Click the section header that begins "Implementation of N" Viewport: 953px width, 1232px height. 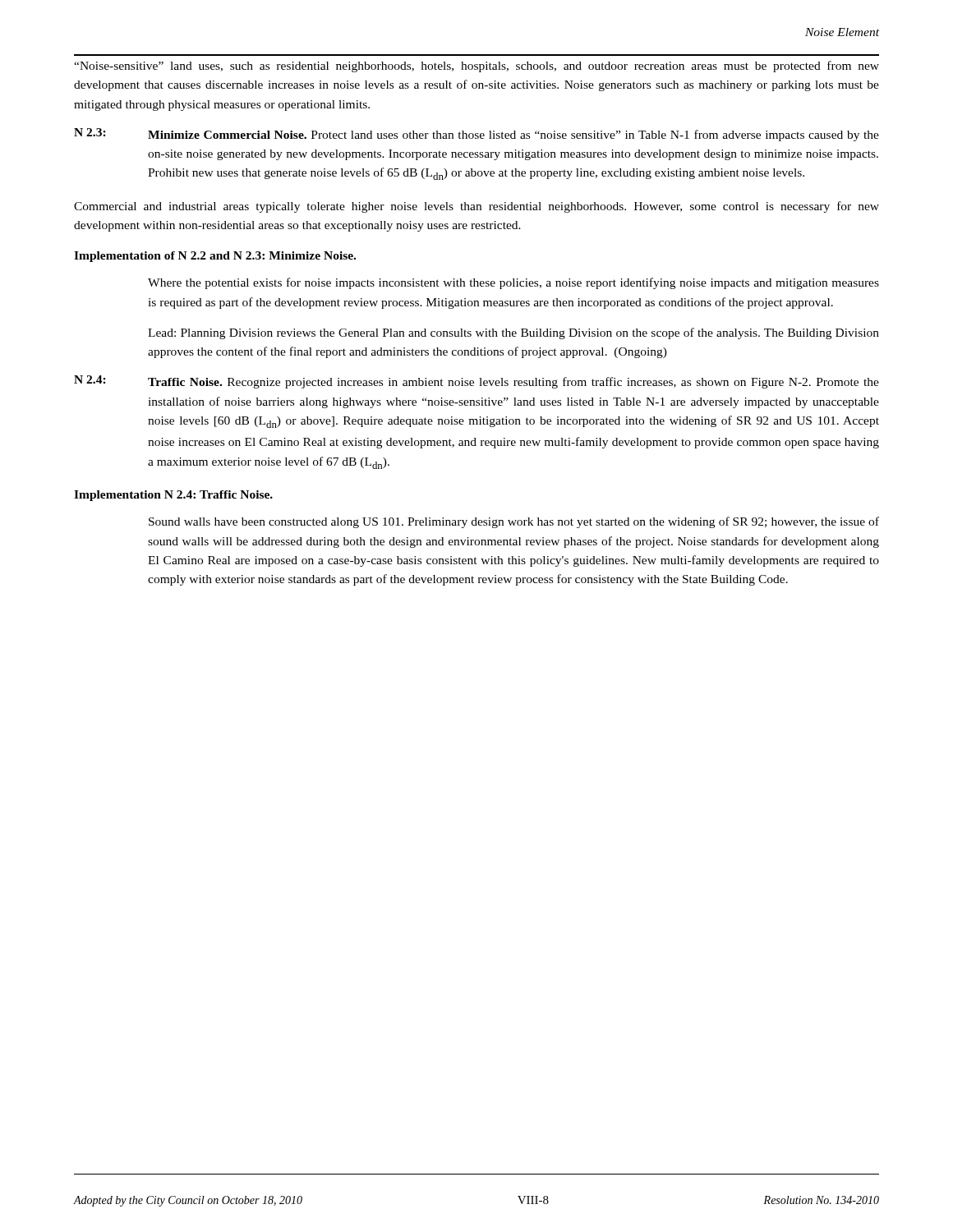coord(215,255)
